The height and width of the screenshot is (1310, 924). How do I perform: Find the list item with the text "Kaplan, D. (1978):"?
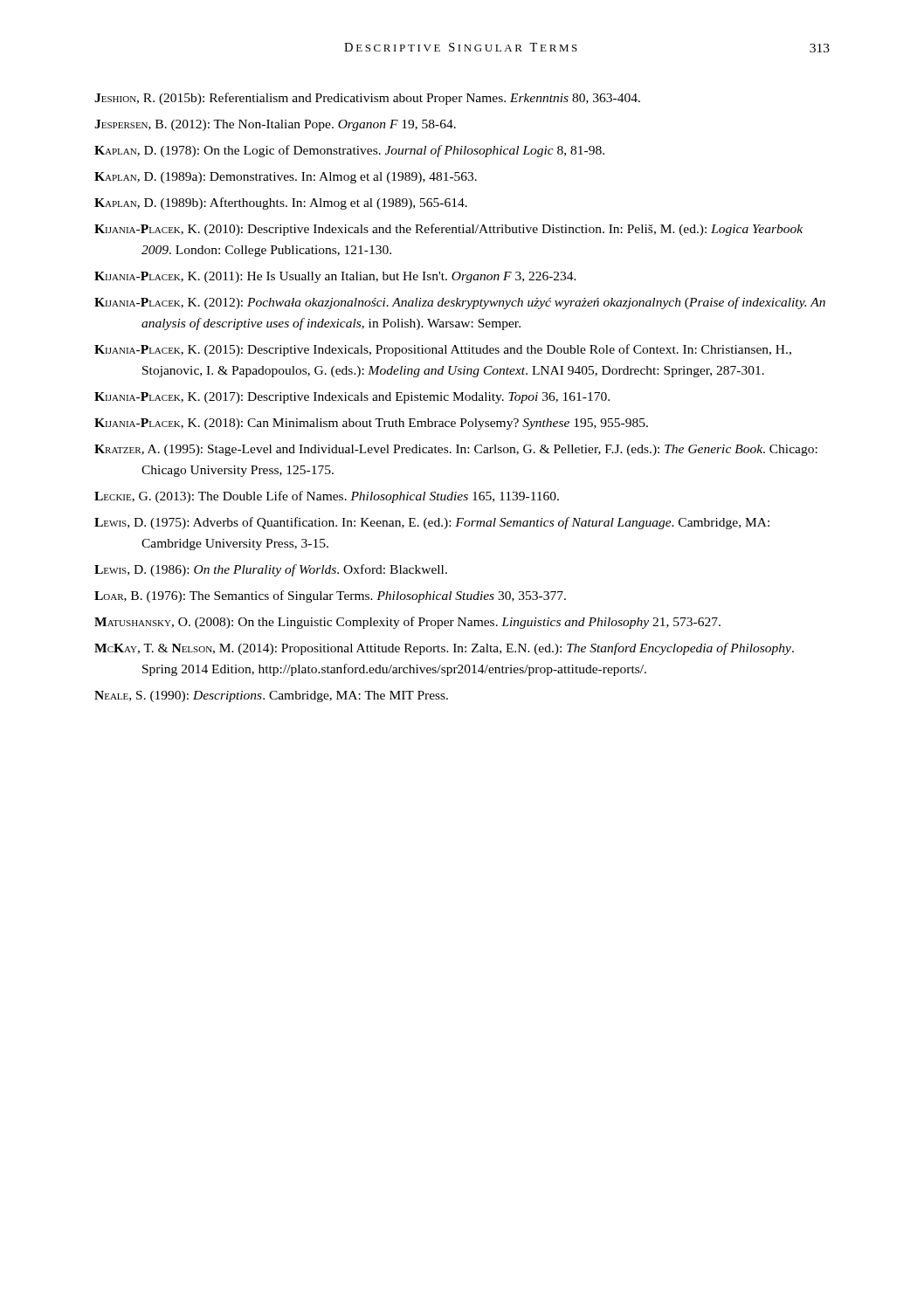coord(350,150)
